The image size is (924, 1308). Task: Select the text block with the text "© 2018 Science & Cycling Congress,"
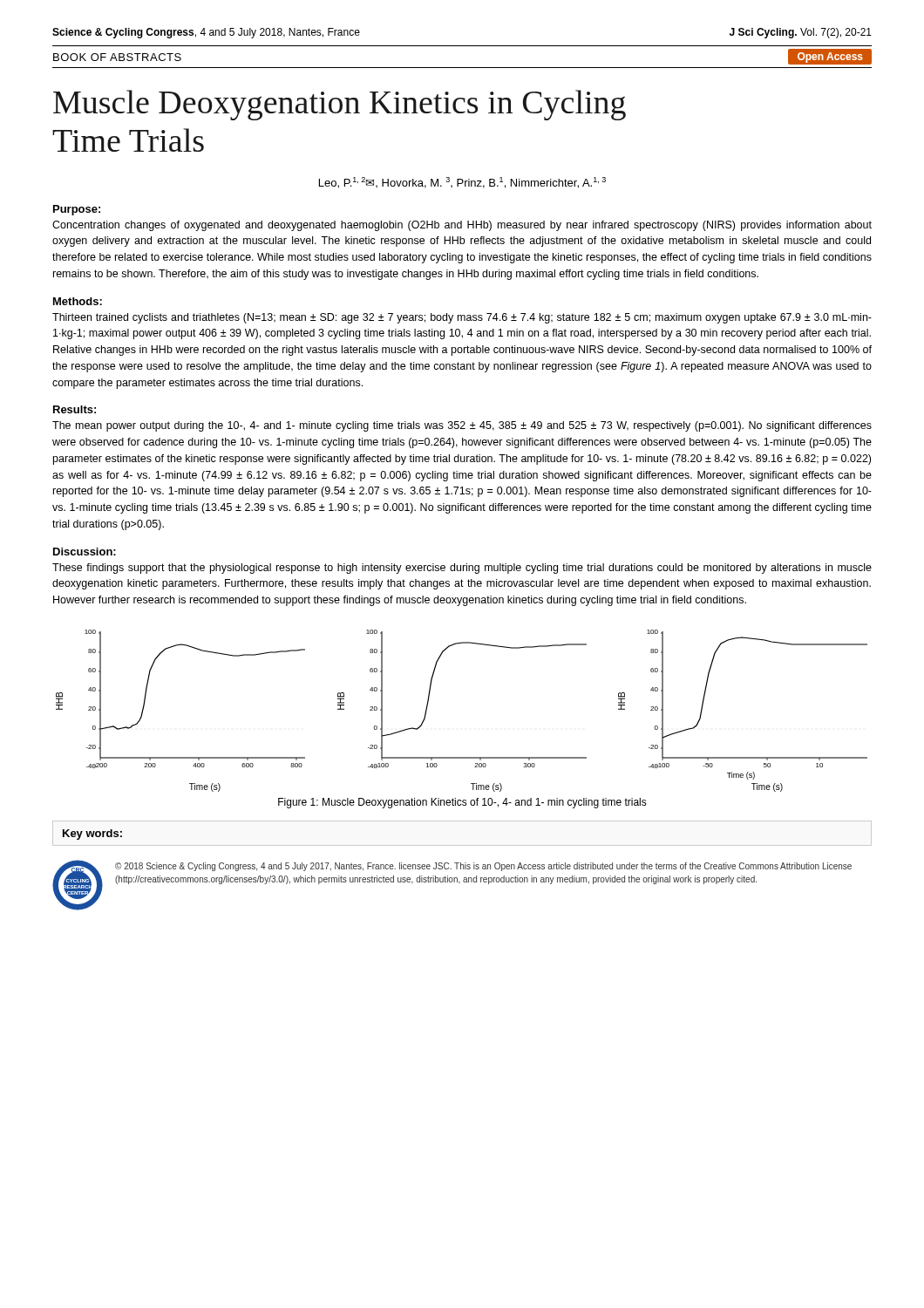click(x=484, y=873)
